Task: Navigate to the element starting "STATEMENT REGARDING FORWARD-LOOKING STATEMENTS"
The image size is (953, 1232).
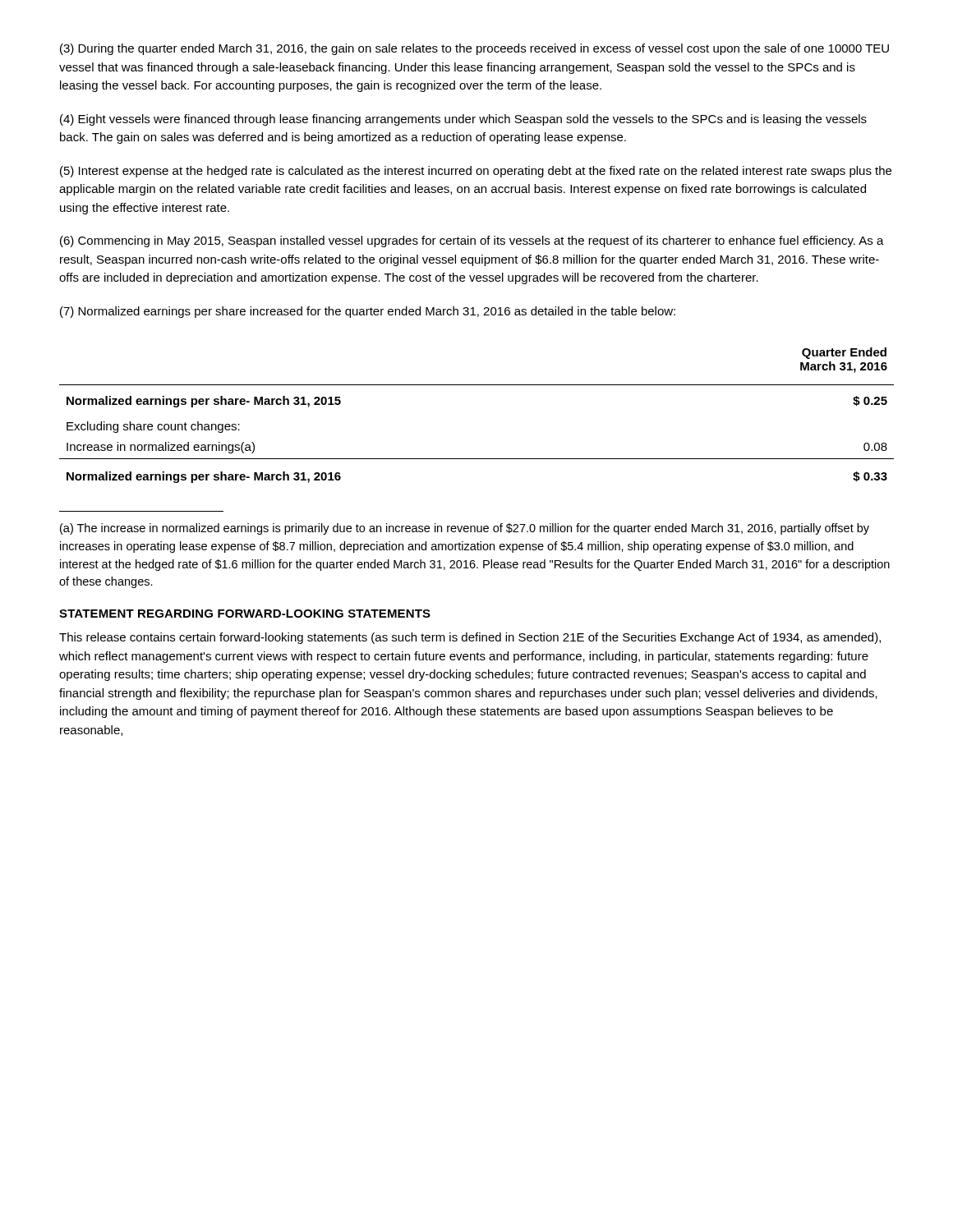Action: 245,613
